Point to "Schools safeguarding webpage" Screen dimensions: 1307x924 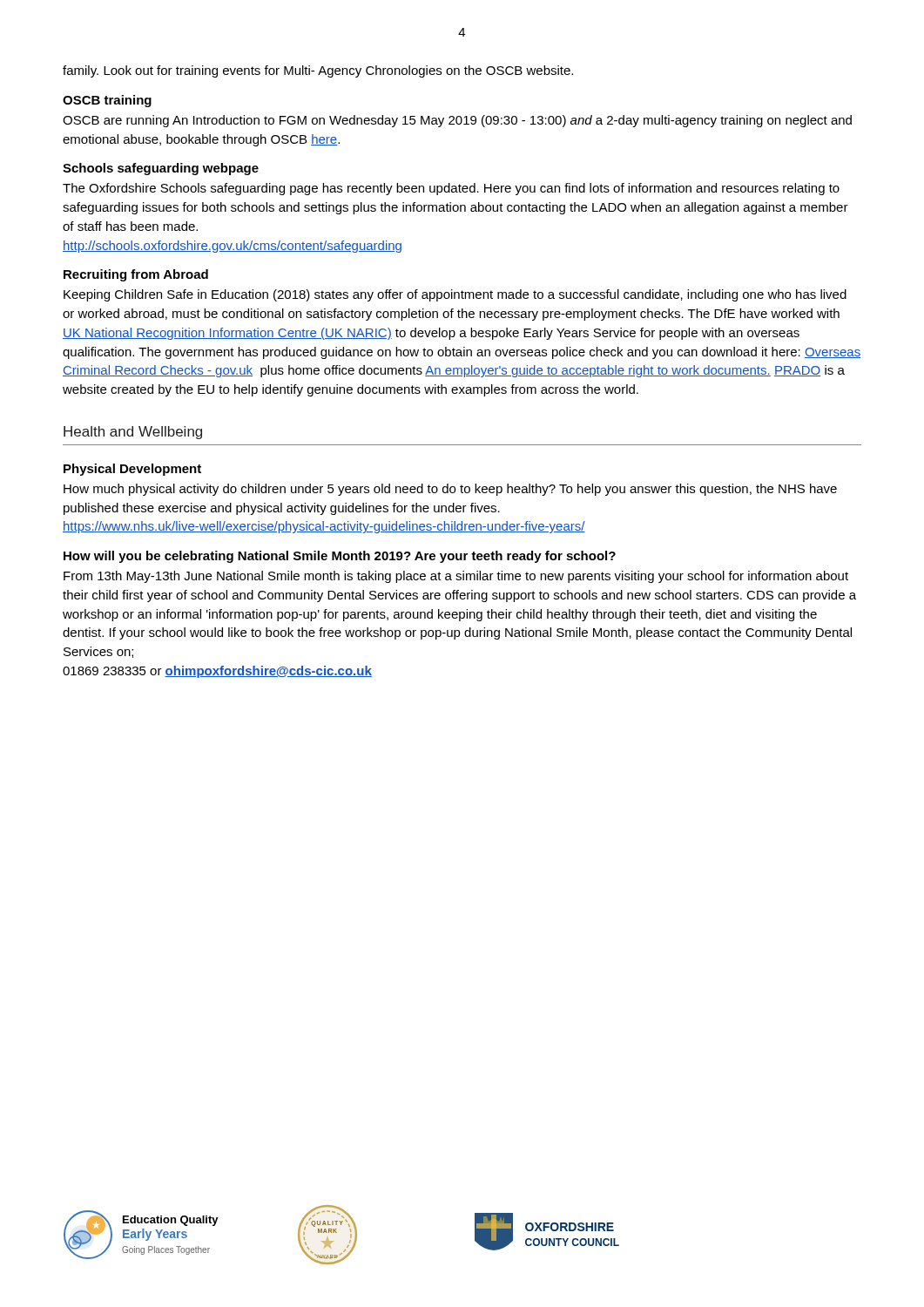161,168
